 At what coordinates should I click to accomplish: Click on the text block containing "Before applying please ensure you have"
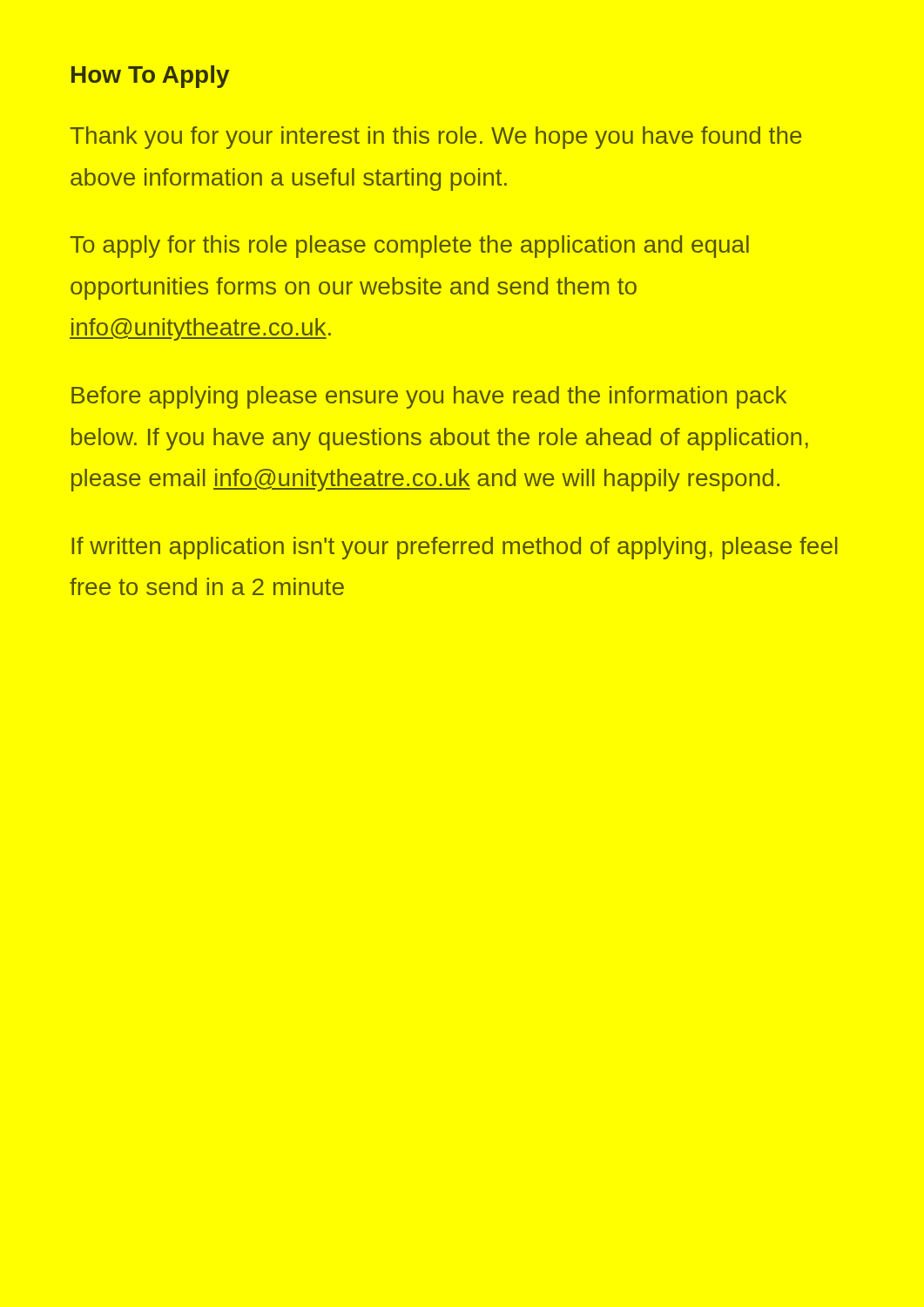440,437
